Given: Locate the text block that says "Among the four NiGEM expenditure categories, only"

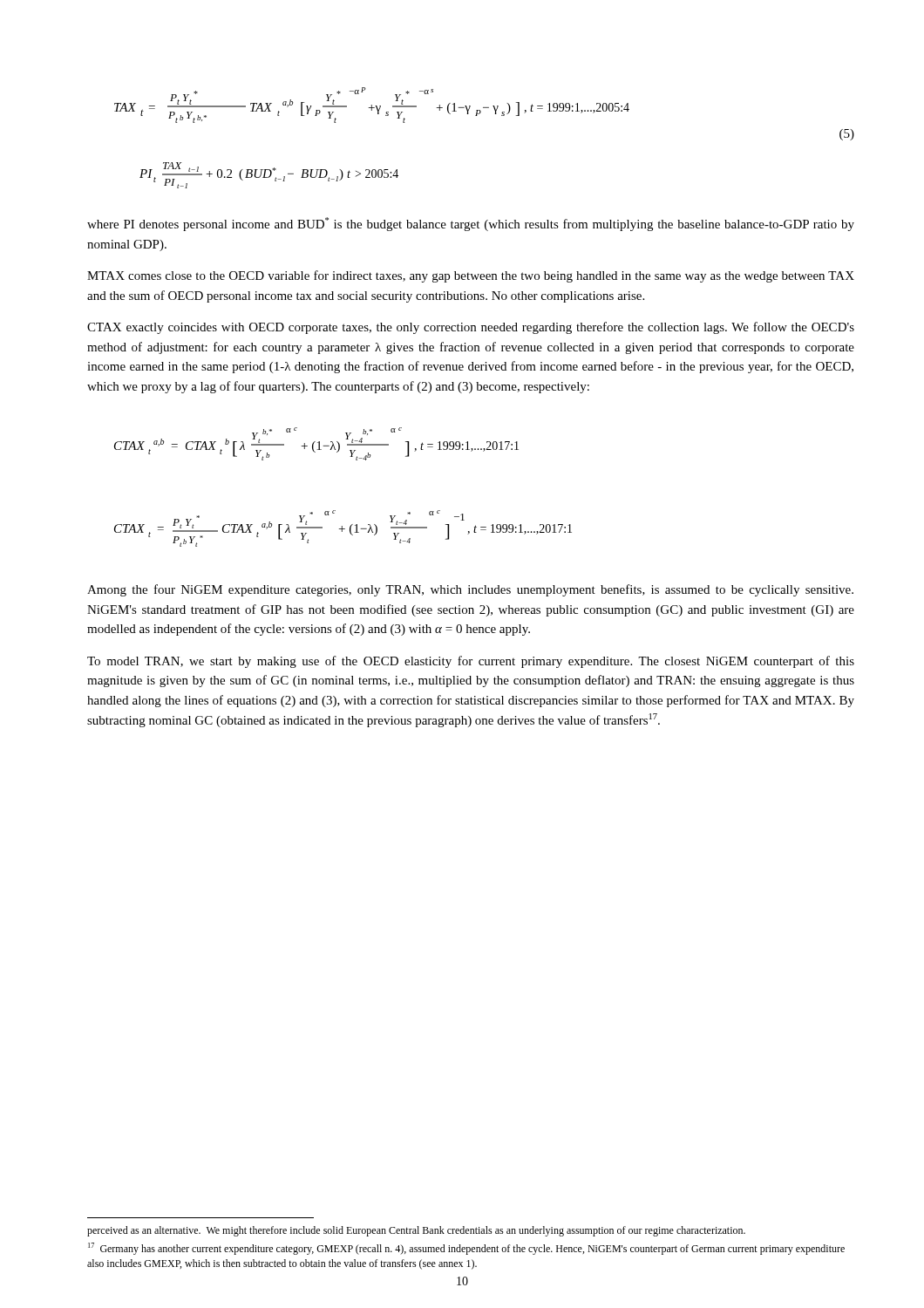Looking at the screenshot, I should 471,609.
